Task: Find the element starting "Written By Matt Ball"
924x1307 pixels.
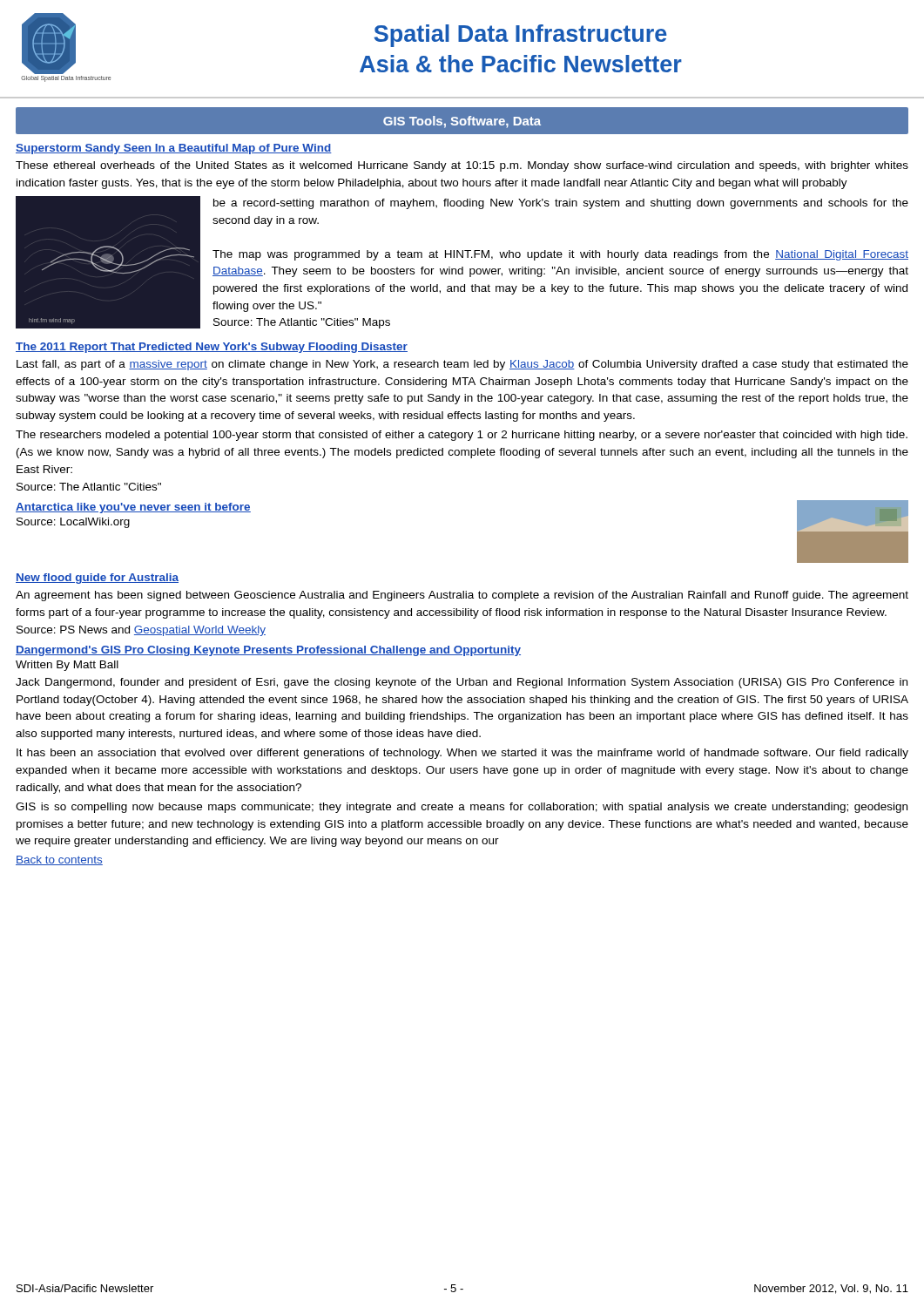Action: pos(67,665)
